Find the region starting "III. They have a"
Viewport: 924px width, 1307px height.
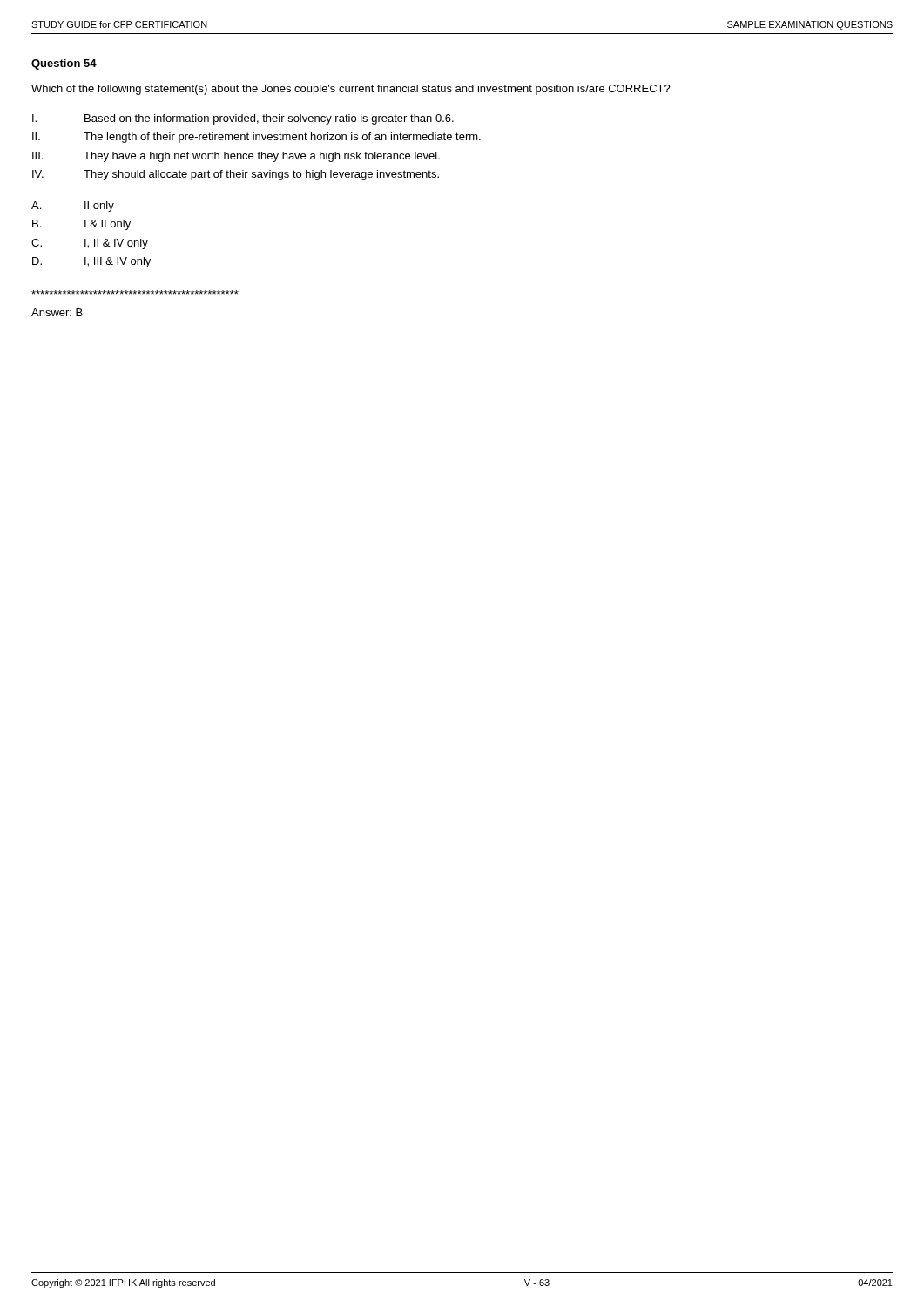coord(236,157)
